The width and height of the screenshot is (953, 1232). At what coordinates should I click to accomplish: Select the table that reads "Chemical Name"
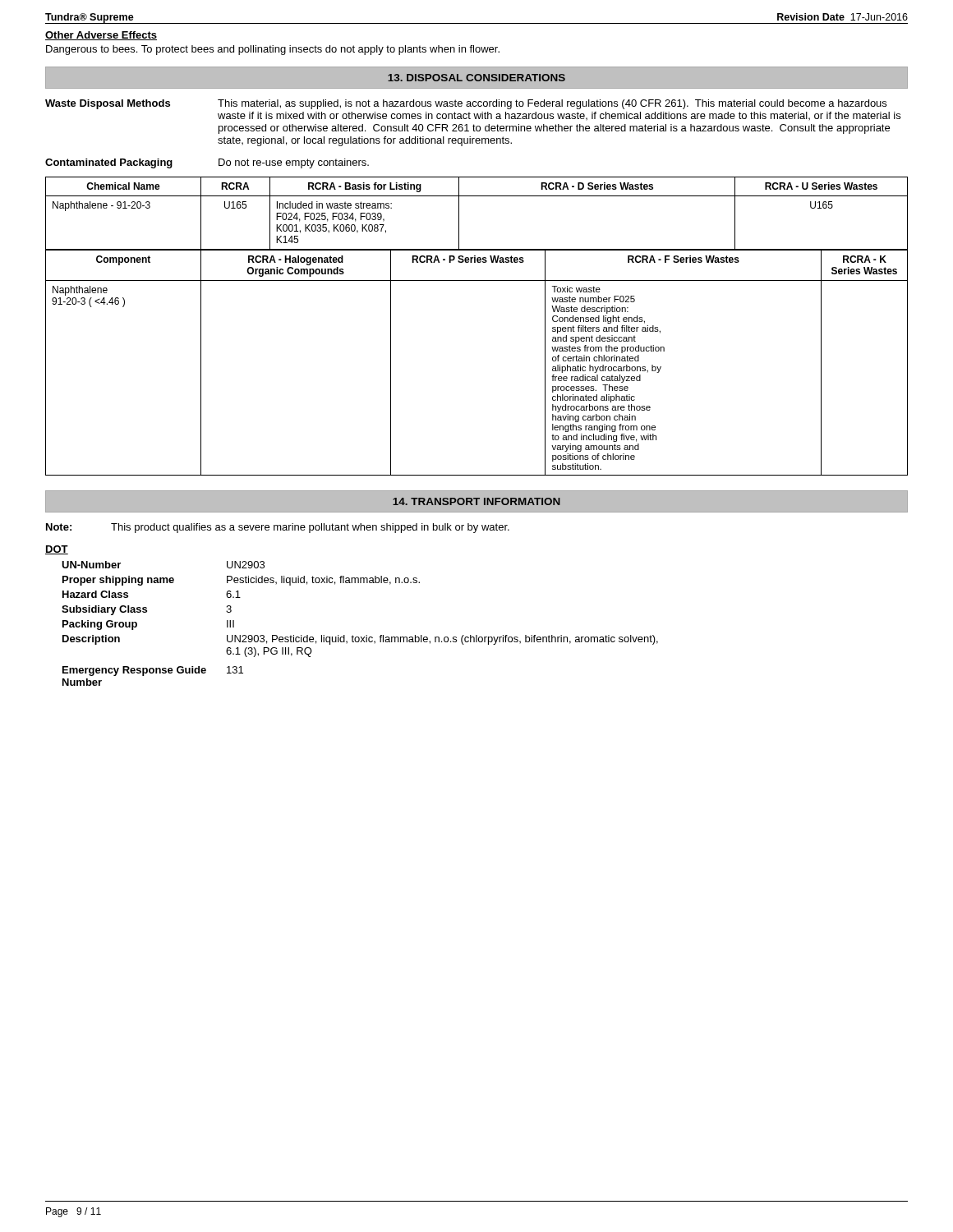[x=476, y=326]
